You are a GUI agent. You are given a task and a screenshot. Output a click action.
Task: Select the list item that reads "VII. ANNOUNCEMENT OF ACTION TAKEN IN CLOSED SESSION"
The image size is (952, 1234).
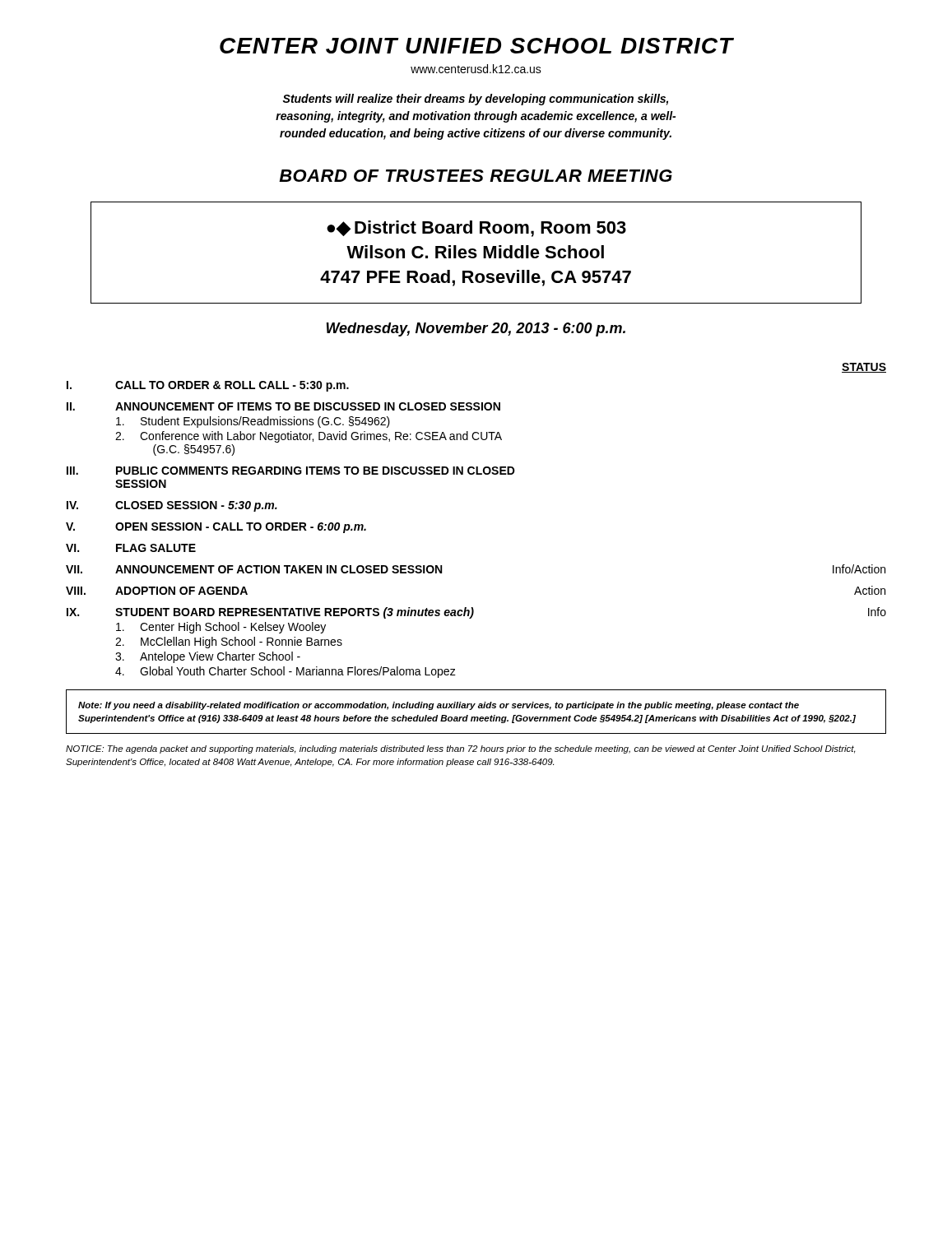tap(271, 569)
